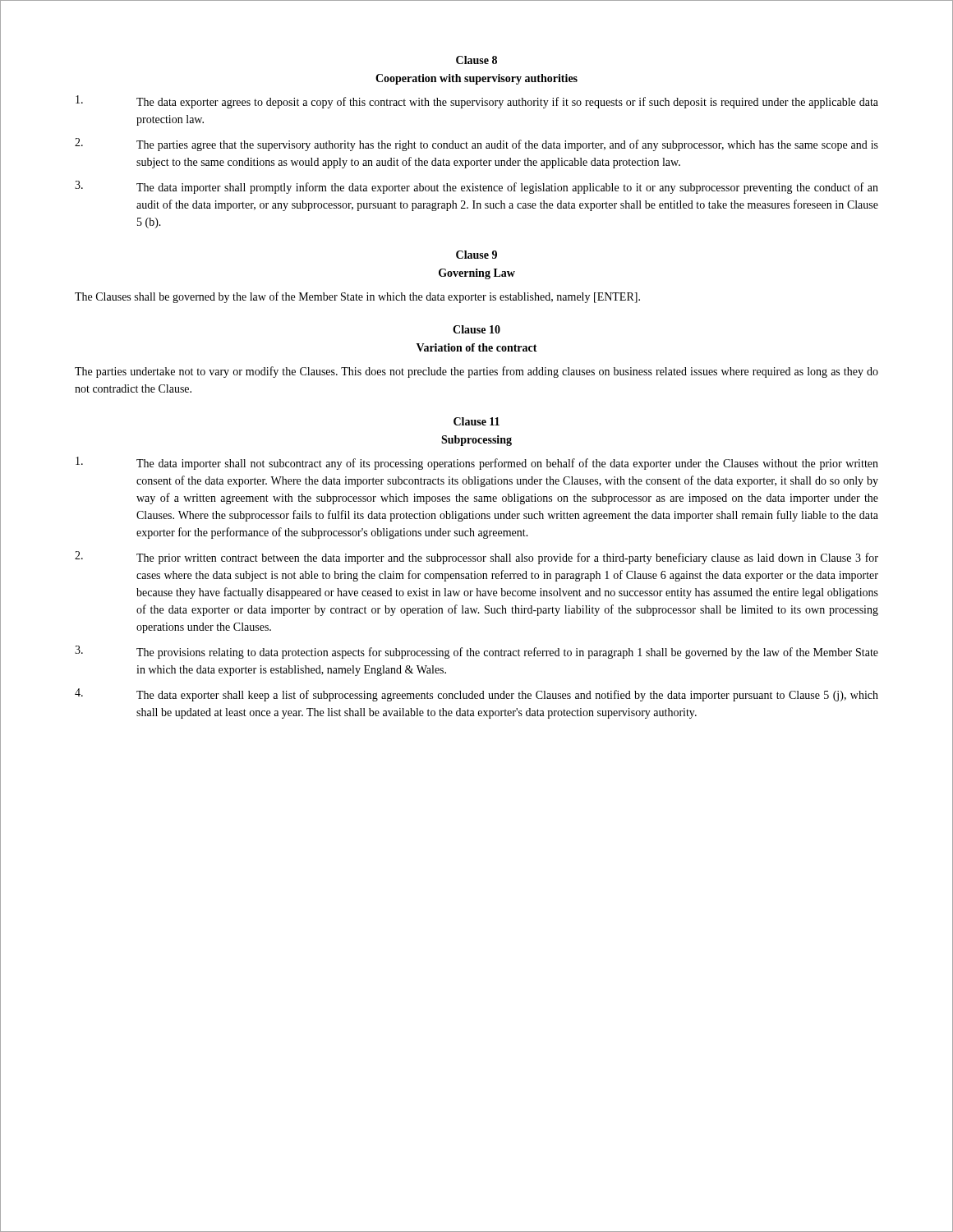This screenshot has height=1232, width=953.
Task: Click on the block starting "Clause 10"
Action: [476, 330]
